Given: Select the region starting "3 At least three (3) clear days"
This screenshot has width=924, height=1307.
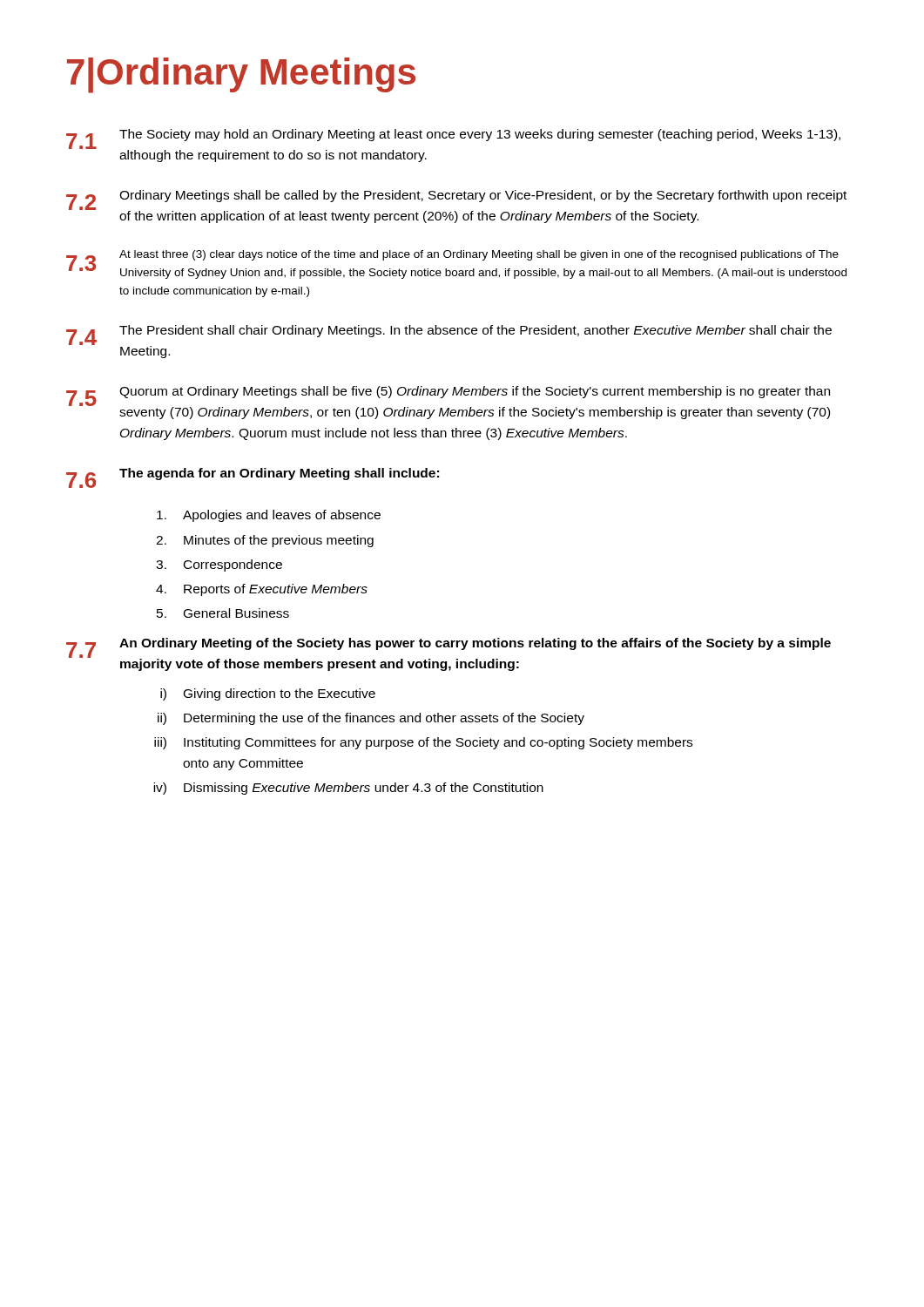Looking at the screenshot, I should [x=460, y=273].
